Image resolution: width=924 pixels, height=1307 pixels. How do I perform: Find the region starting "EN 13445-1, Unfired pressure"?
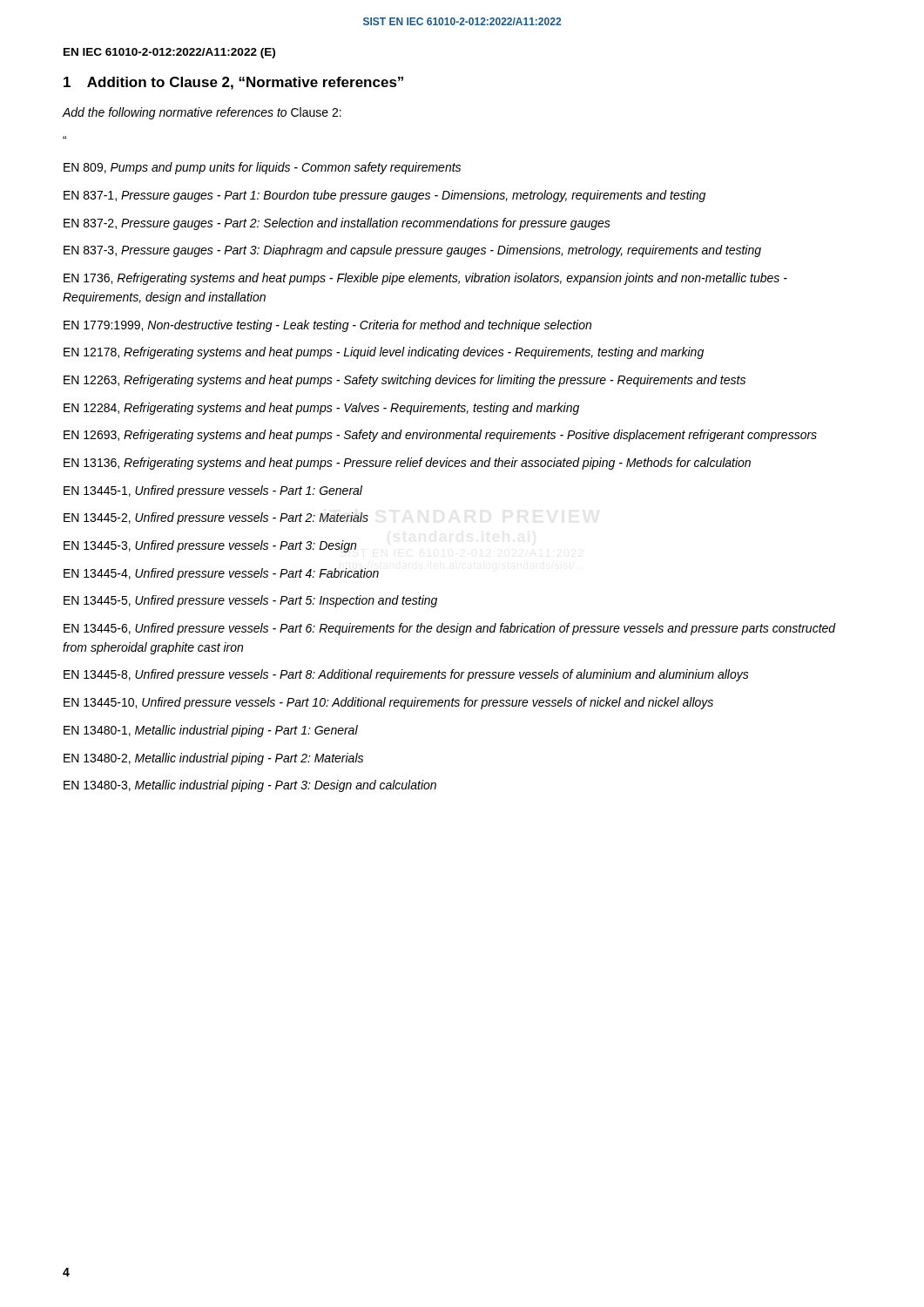click(212, 490)
